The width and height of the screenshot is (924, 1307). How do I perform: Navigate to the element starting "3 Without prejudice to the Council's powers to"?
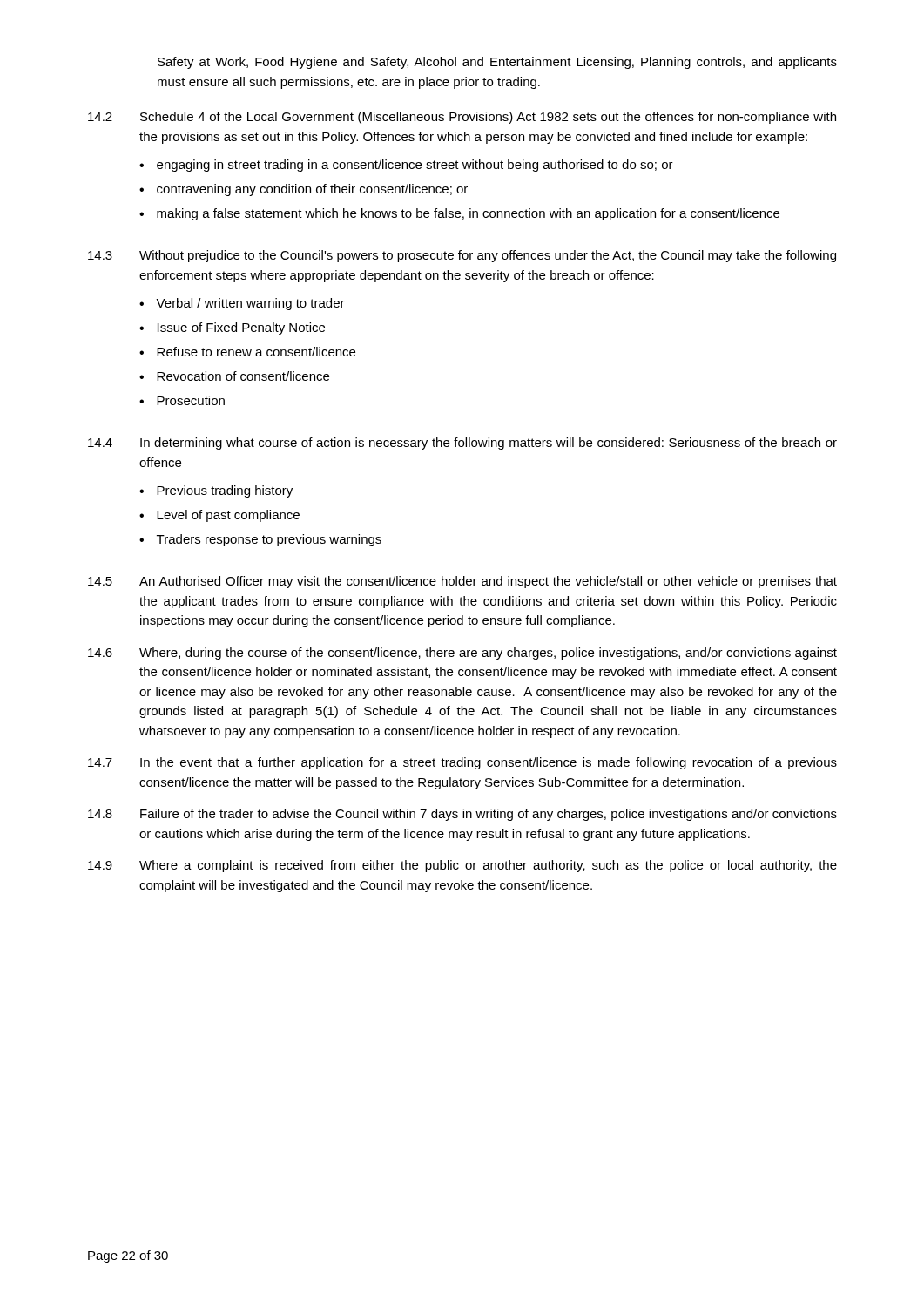click(x=462, y=256)
